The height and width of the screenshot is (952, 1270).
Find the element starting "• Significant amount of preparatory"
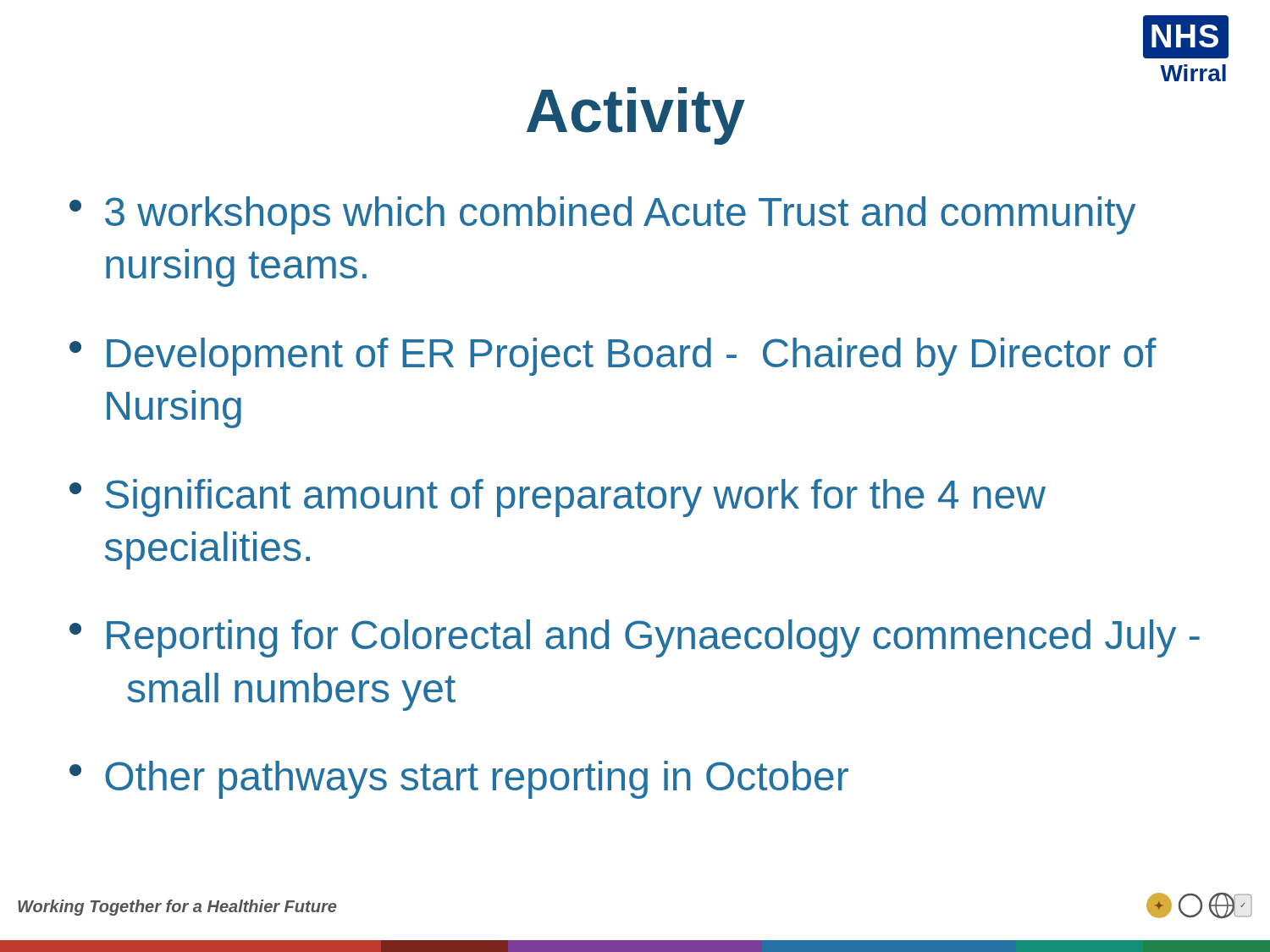(635, 521)
